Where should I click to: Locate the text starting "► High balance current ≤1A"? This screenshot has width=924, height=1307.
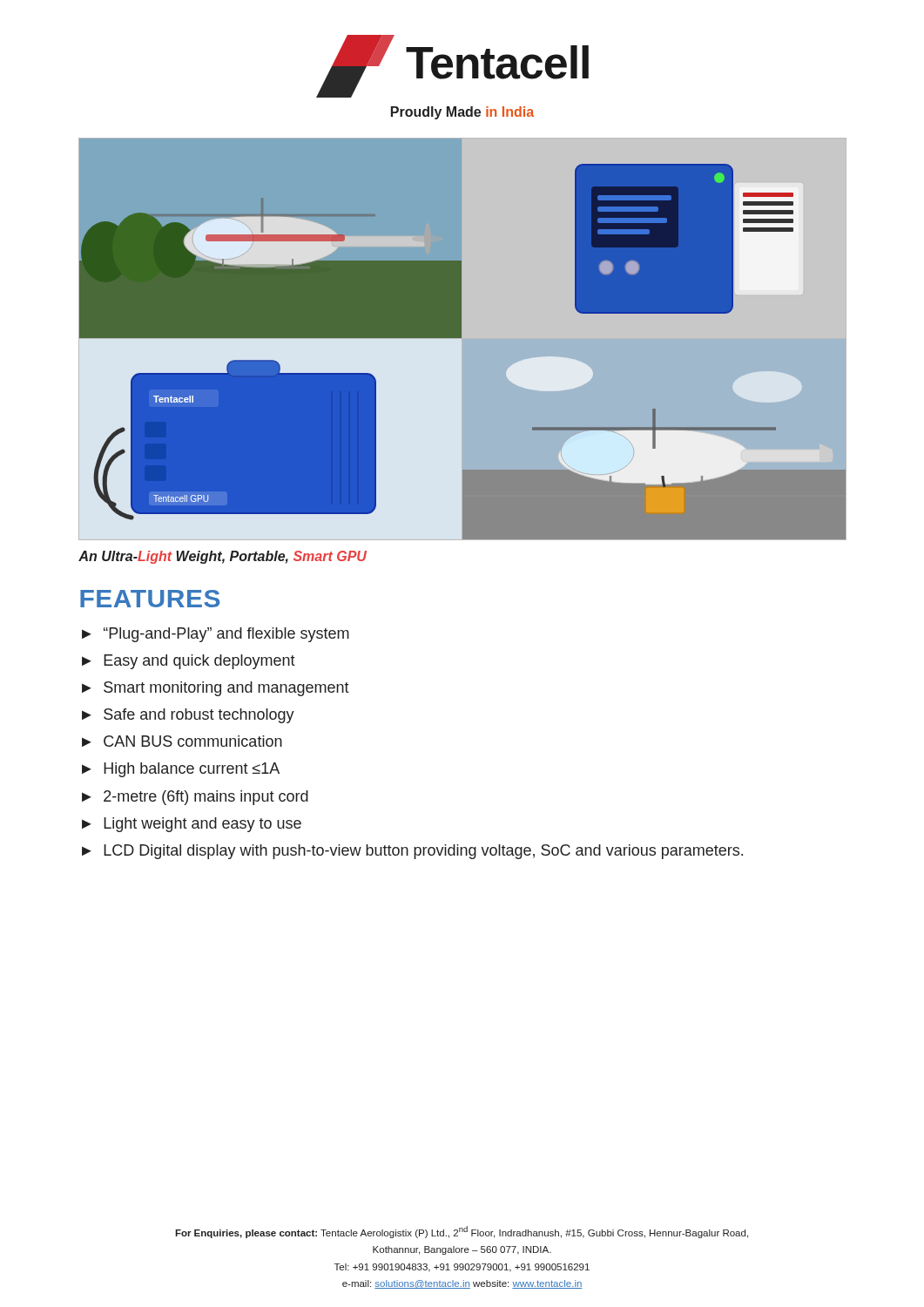[x=179, y=769]
